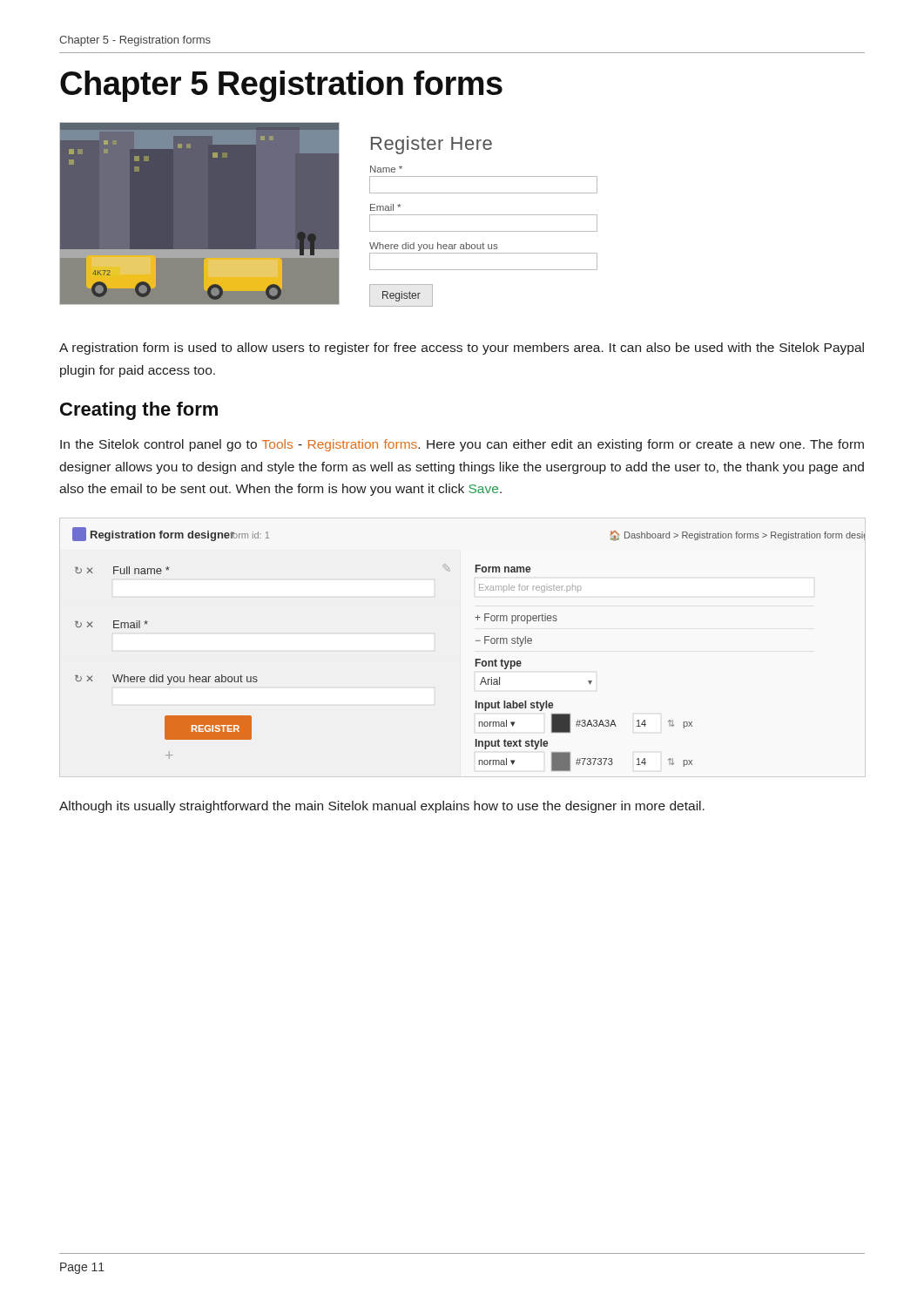Image resolution: width=924 pixels, height=1307 pixels.
Task: Locate the text block with the text "Although its usually straightforward"
Action: [382, 805]
